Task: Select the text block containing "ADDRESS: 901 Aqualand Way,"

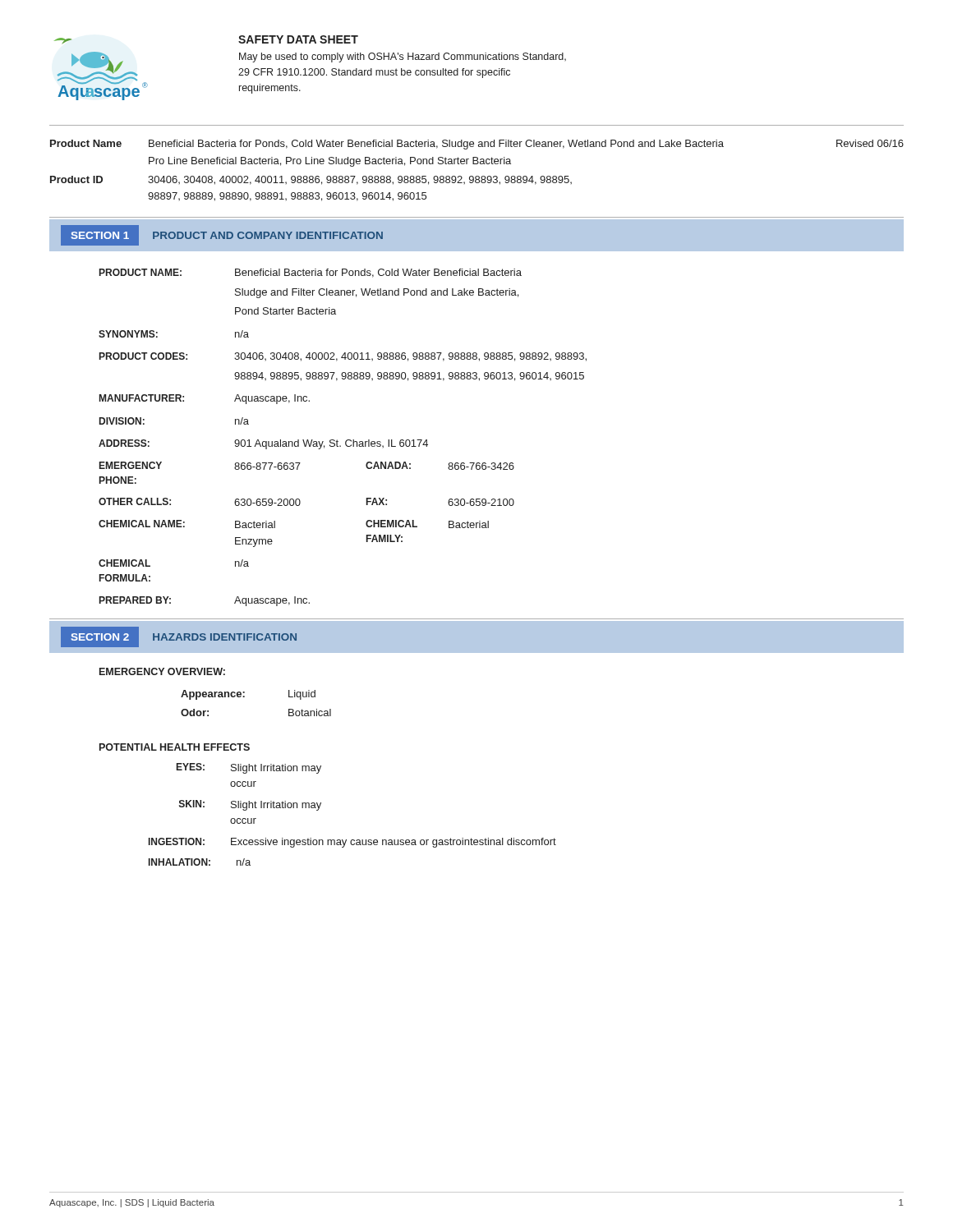Action: coord(263,444)
